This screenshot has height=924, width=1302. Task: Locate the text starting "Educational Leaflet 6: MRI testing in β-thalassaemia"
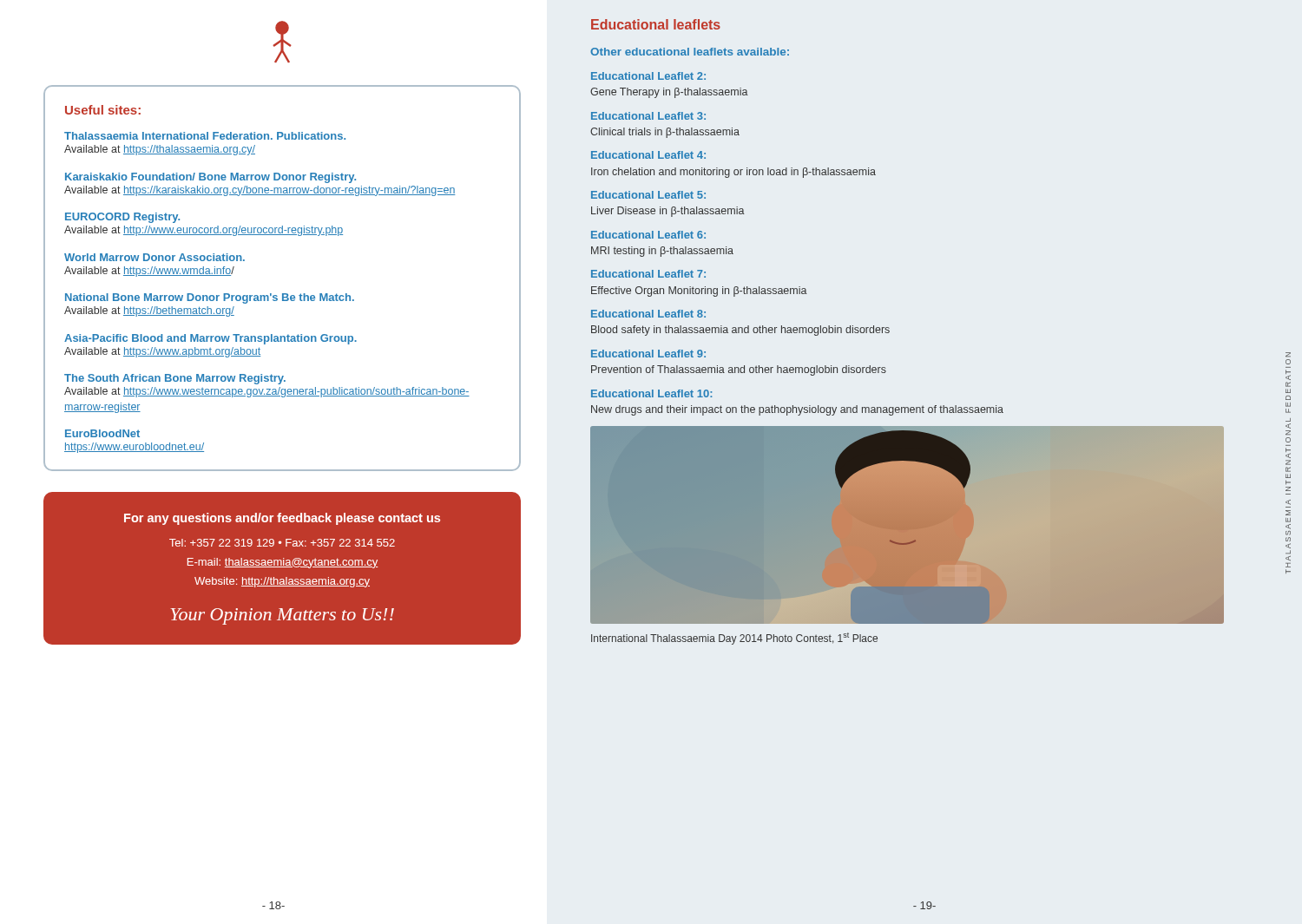[x=662, y=242]
